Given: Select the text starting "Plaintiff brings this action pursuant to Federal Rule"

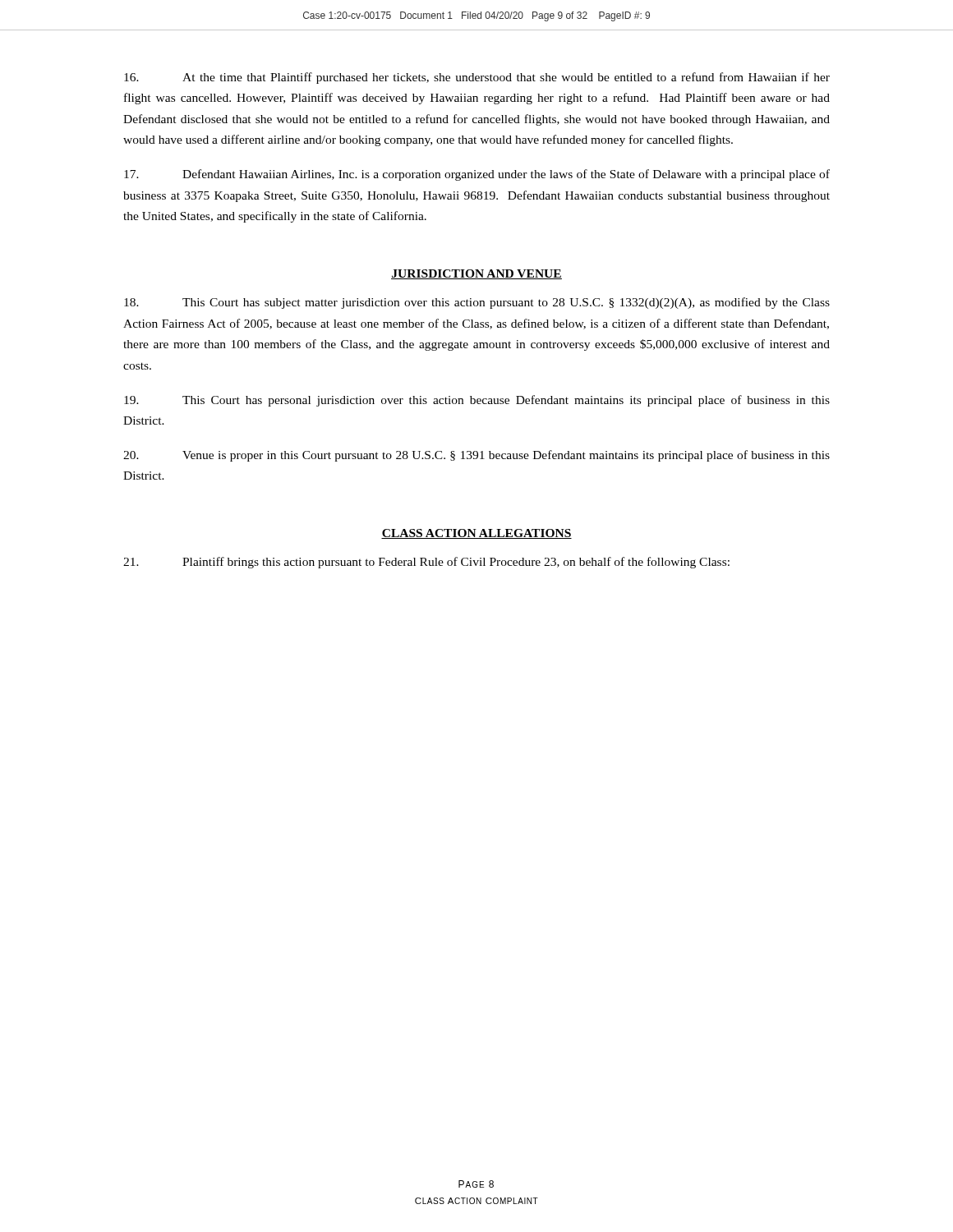Looking at the screenshot, I should 427,562.
